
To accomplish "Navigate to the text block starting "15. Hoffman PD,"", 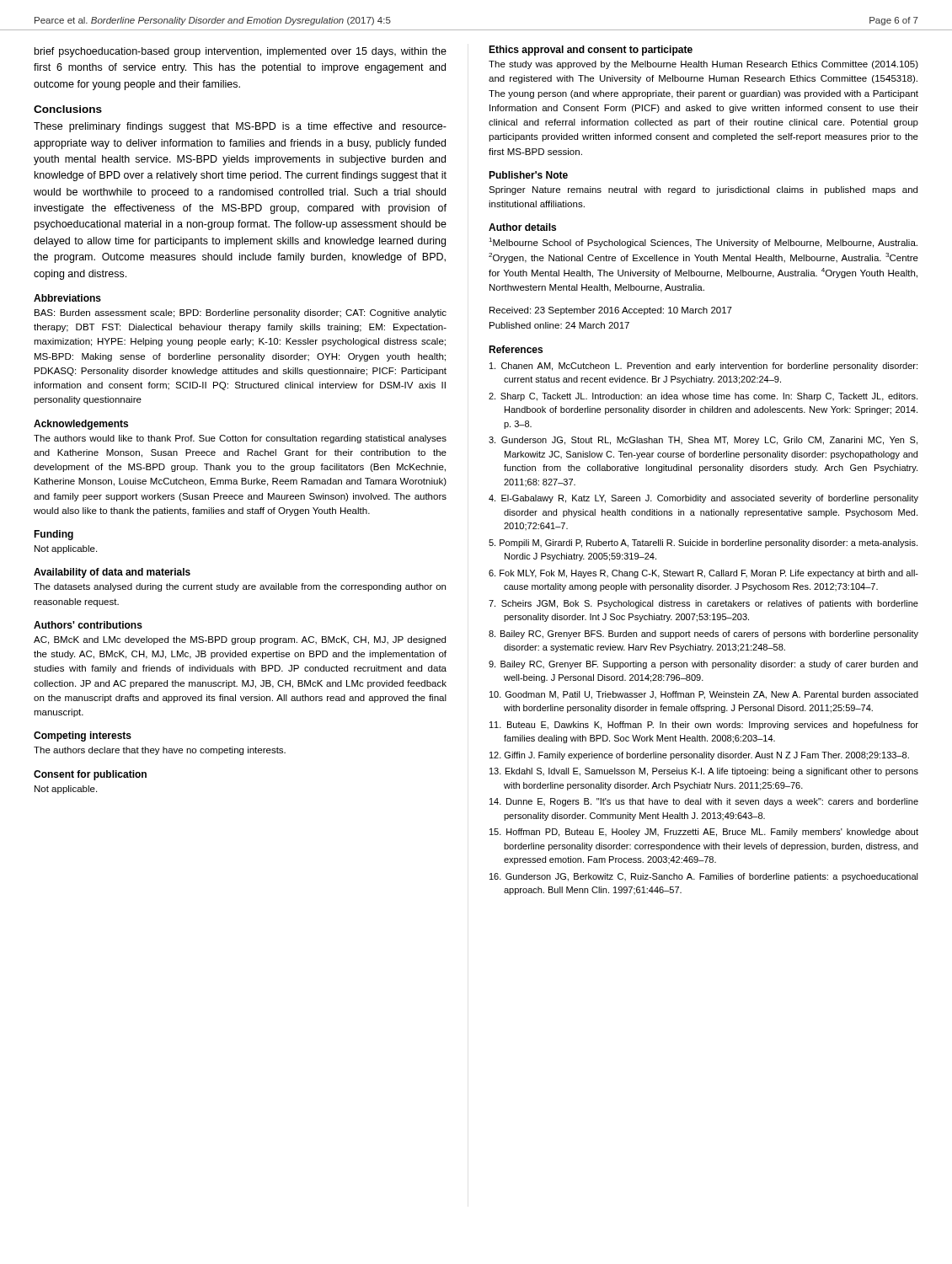I will pos(703,846).
